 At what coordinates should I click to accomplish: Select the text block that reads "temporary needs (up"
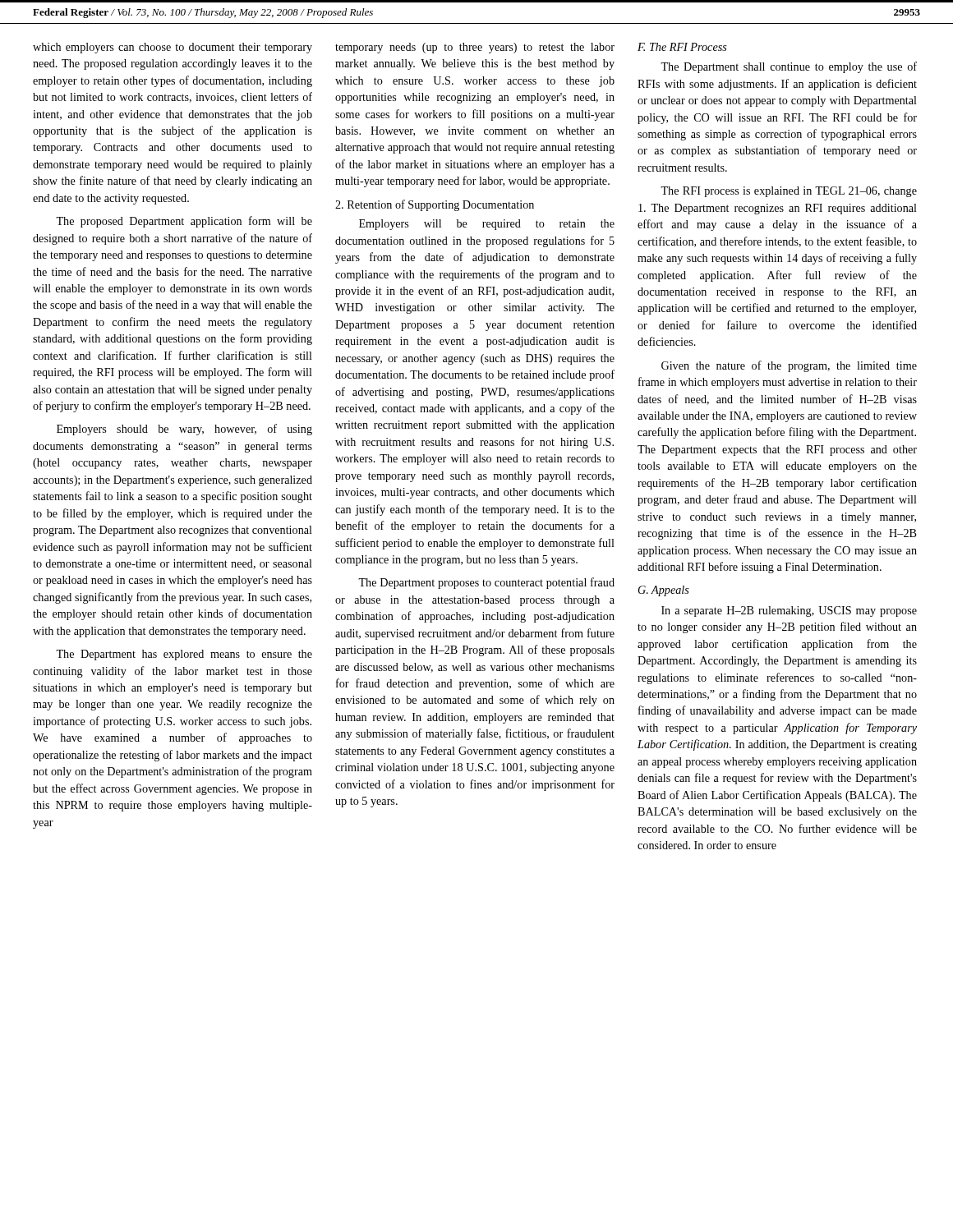click(475, 114)
